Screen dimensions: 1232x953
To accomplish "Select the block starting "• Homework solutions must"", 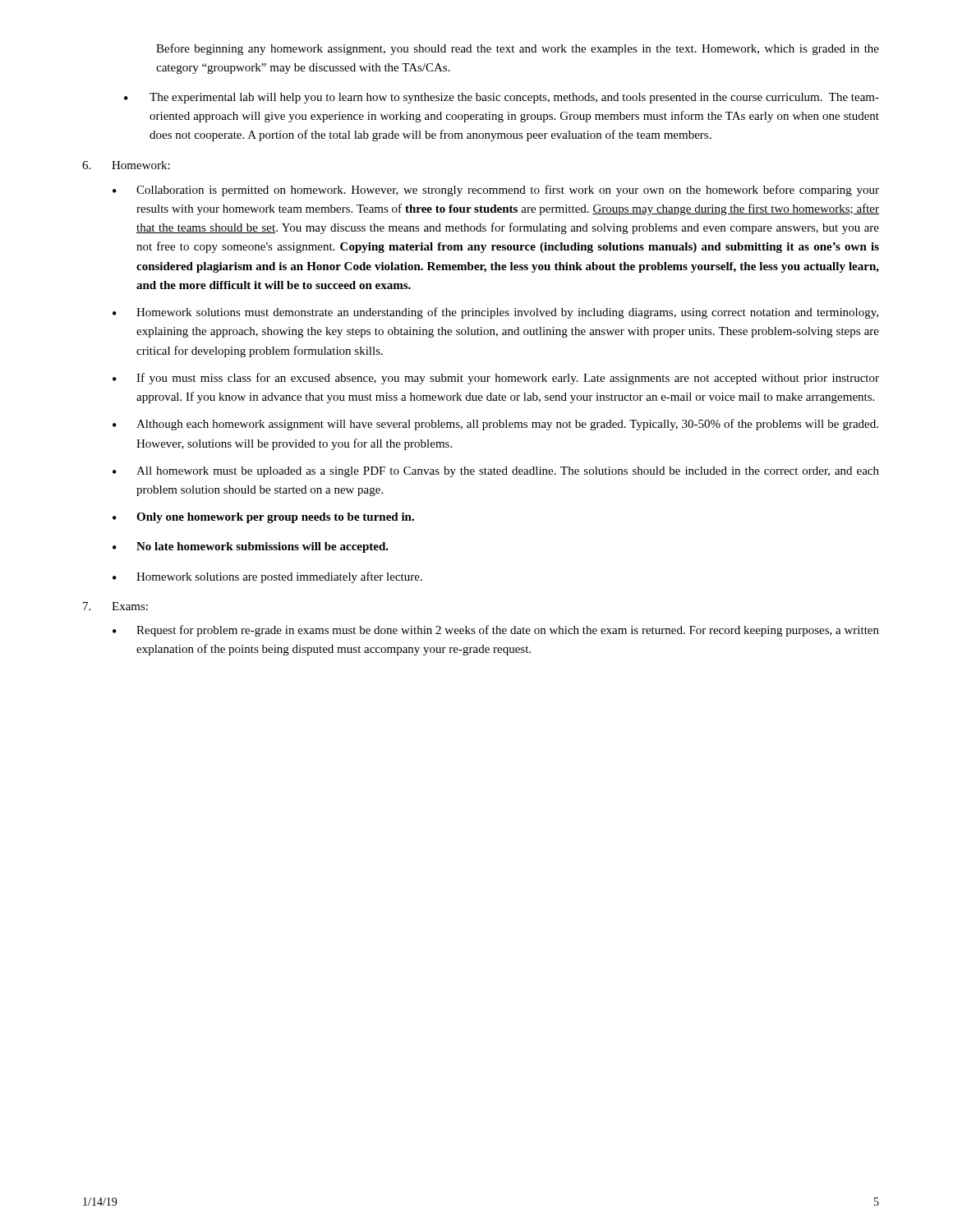I will [x=495, y=332].
